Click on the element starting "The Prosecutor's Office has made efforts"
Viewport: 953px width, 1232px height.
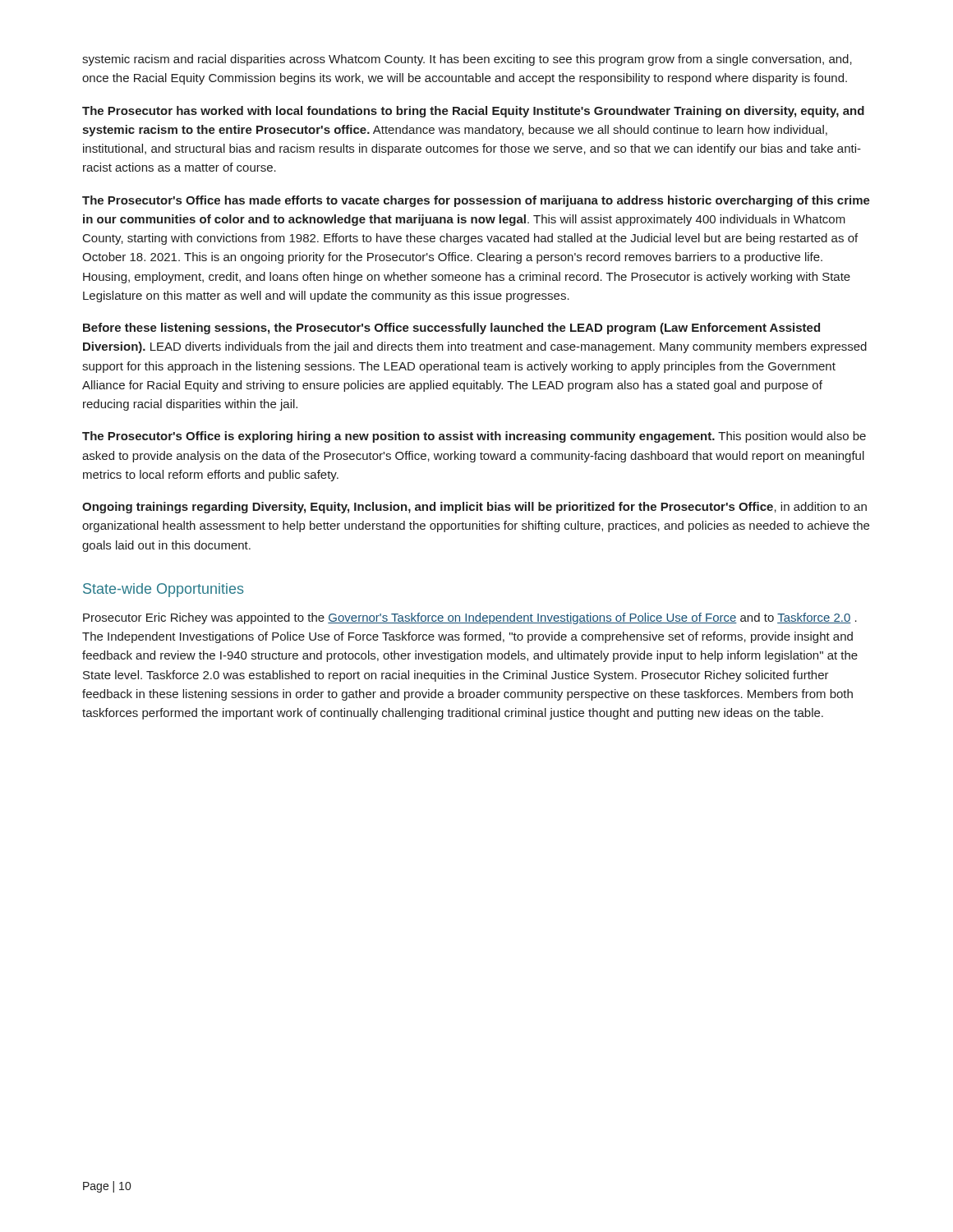pos(476,247)
